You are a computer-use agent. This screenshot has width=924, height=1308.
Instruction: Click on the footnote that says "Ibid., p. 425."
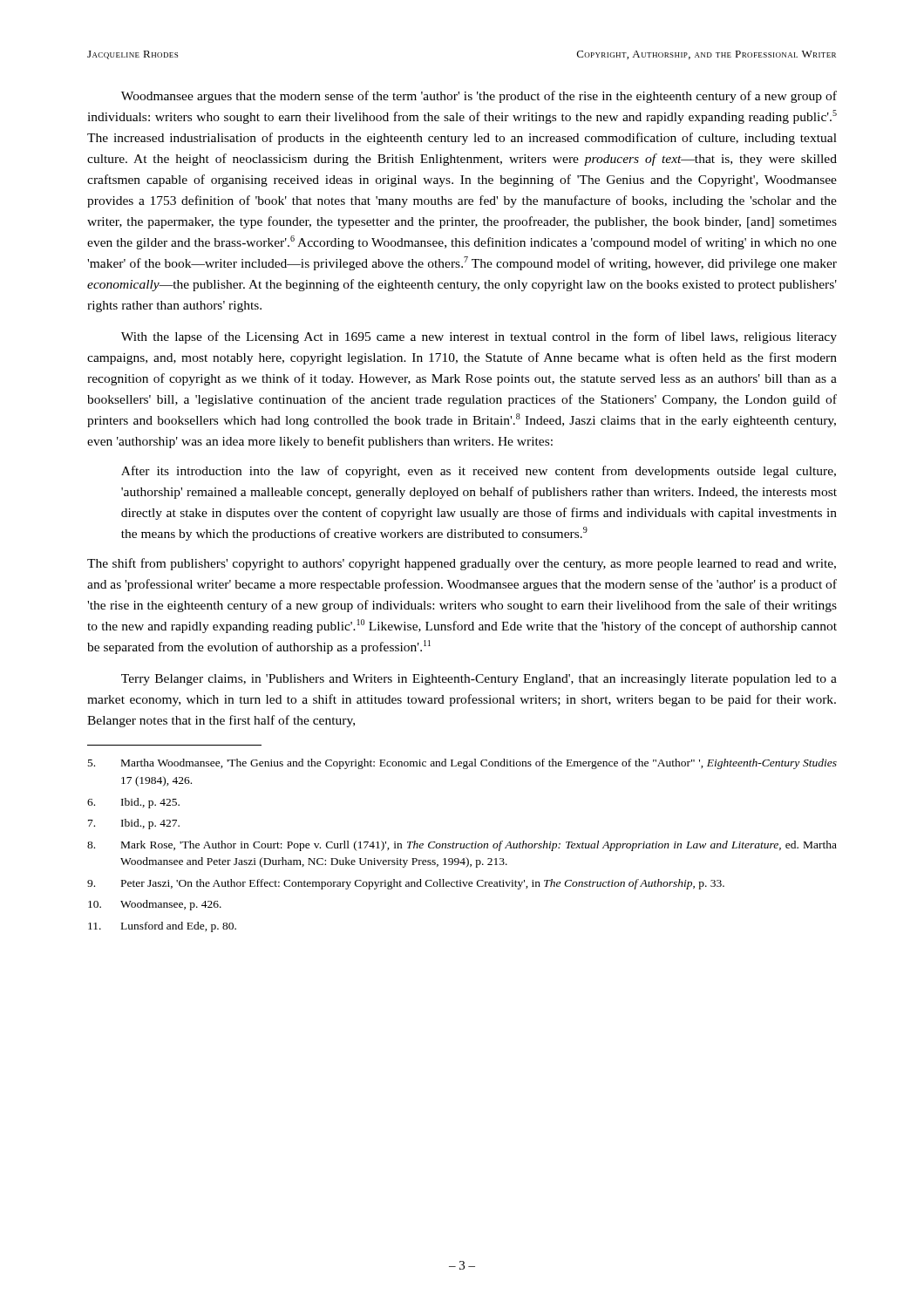[x=134, y=802]
